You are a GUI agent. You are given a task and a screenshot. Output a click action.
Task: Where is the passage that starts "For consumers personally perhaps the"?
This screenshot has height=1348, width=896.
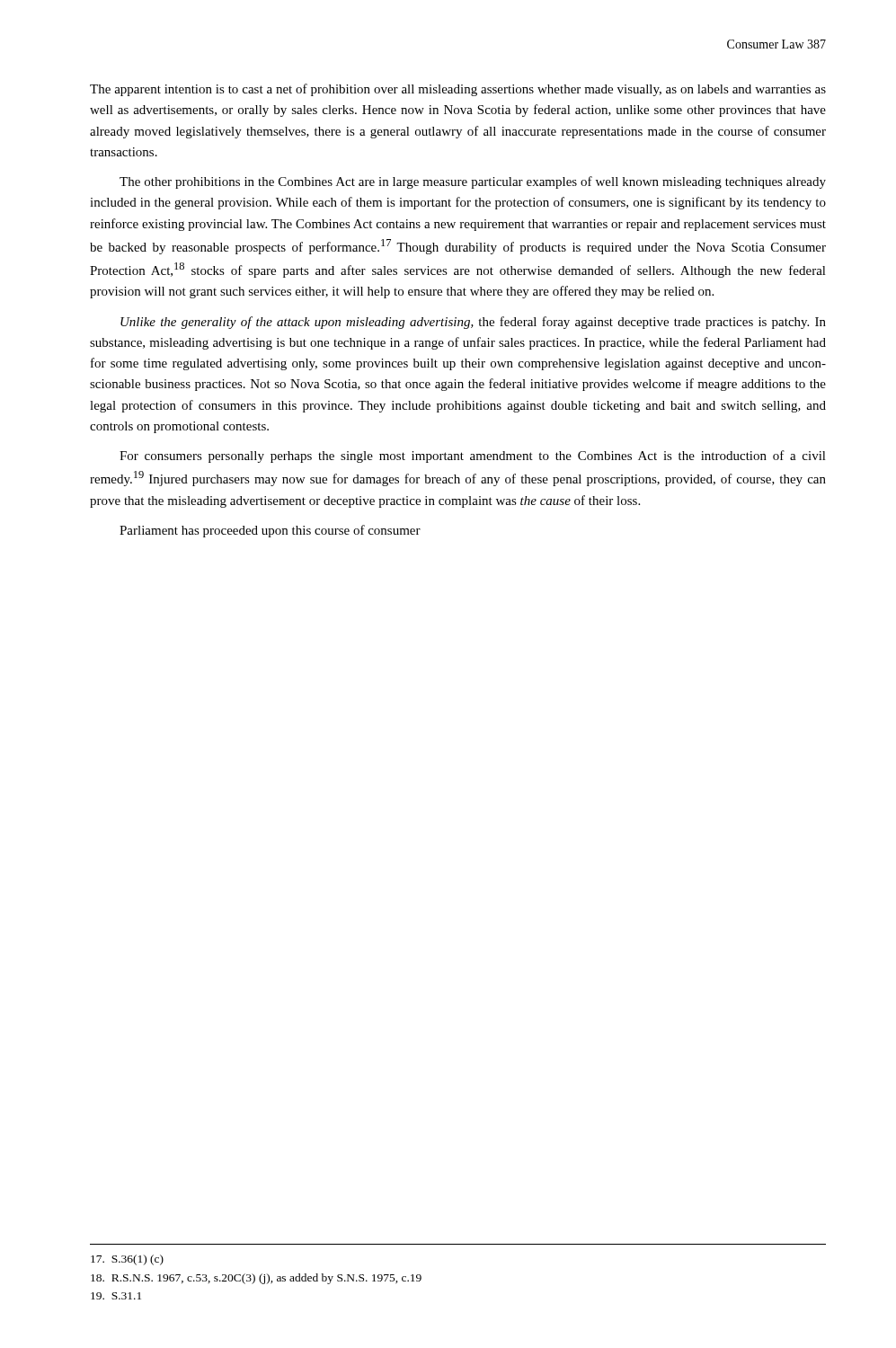458,478
